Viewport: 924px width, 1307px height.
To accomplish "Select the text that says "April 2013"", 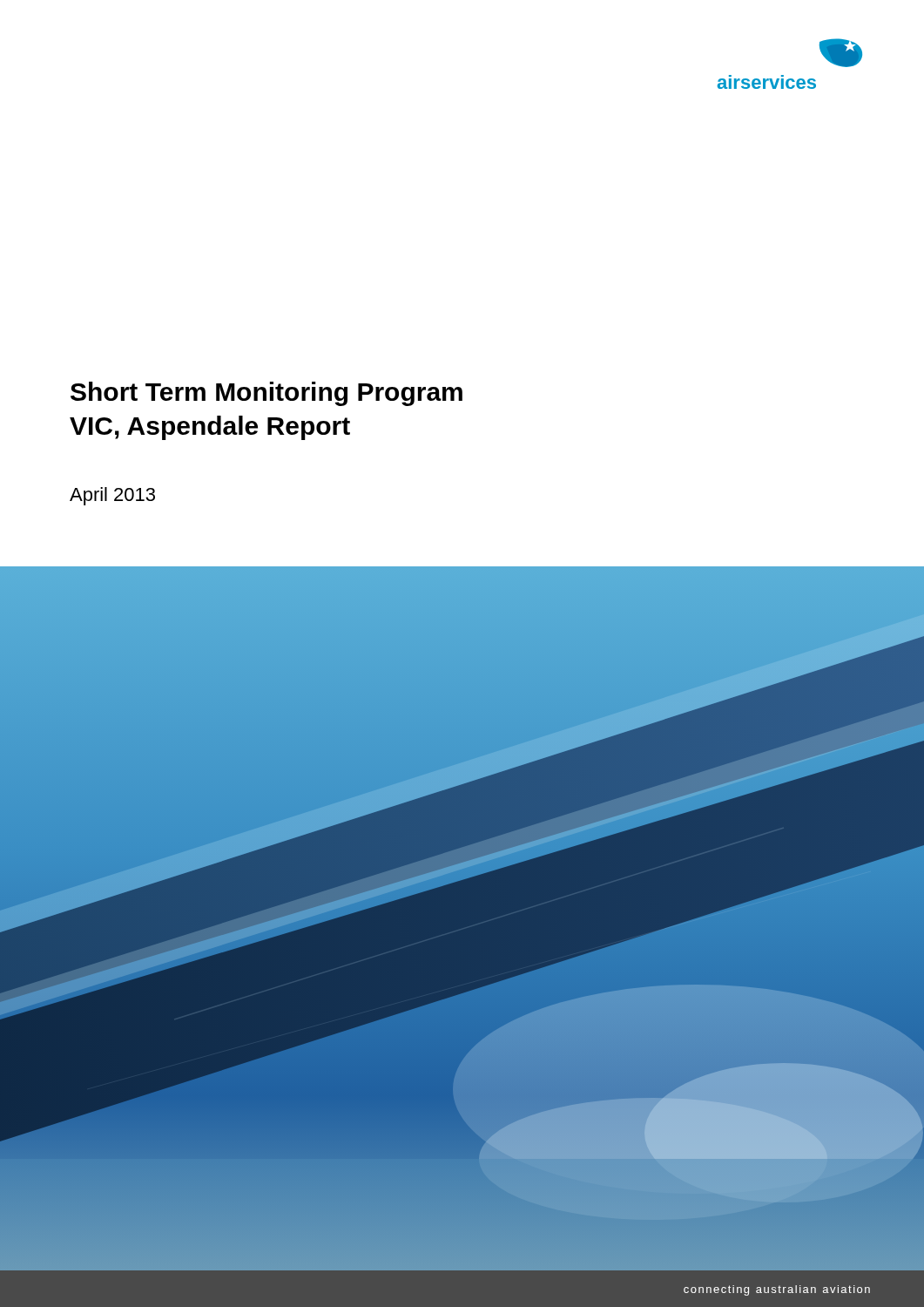I will click(113, 495).
